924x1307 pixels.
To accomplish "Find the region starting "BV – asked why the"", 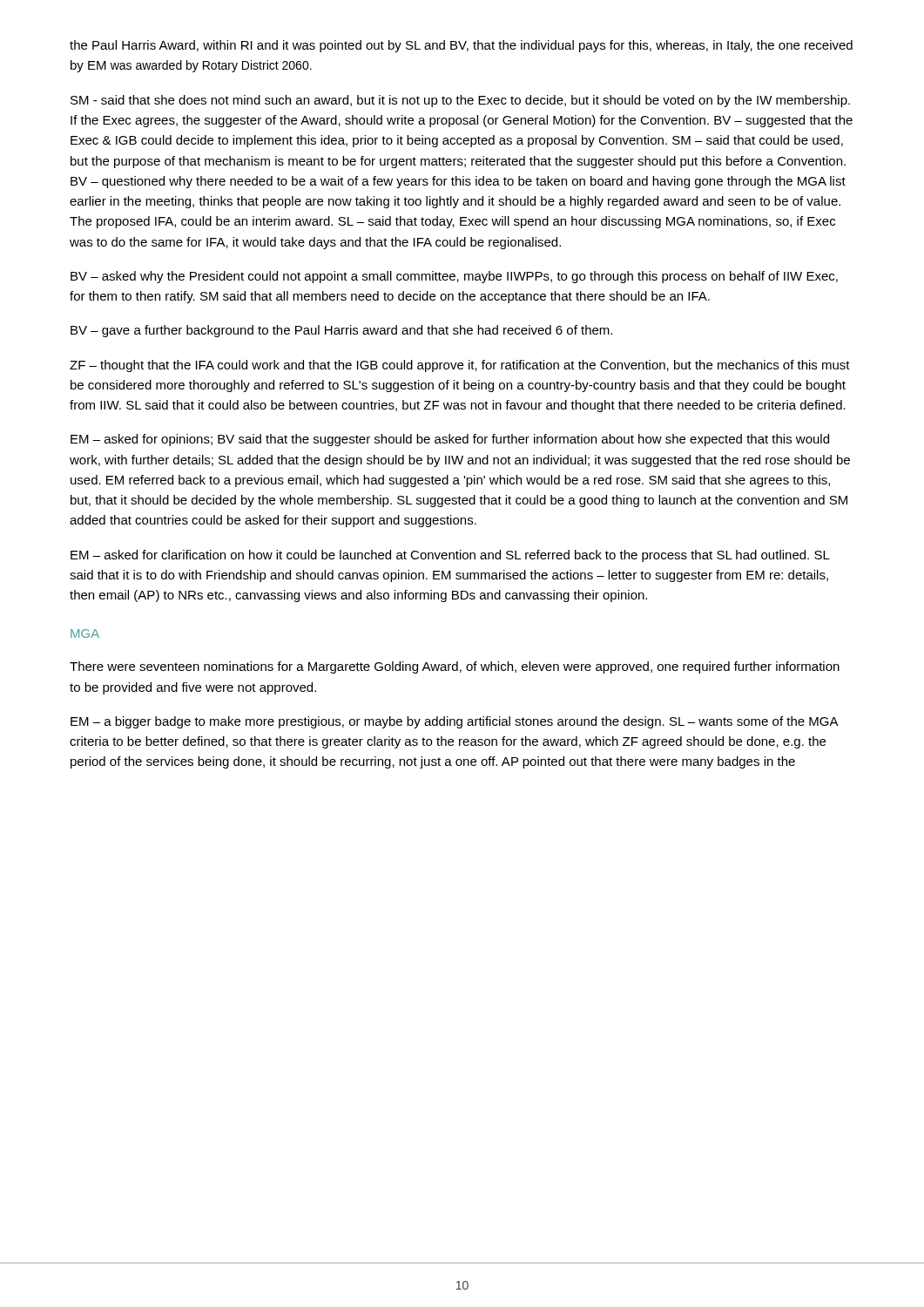I will 454,286.
